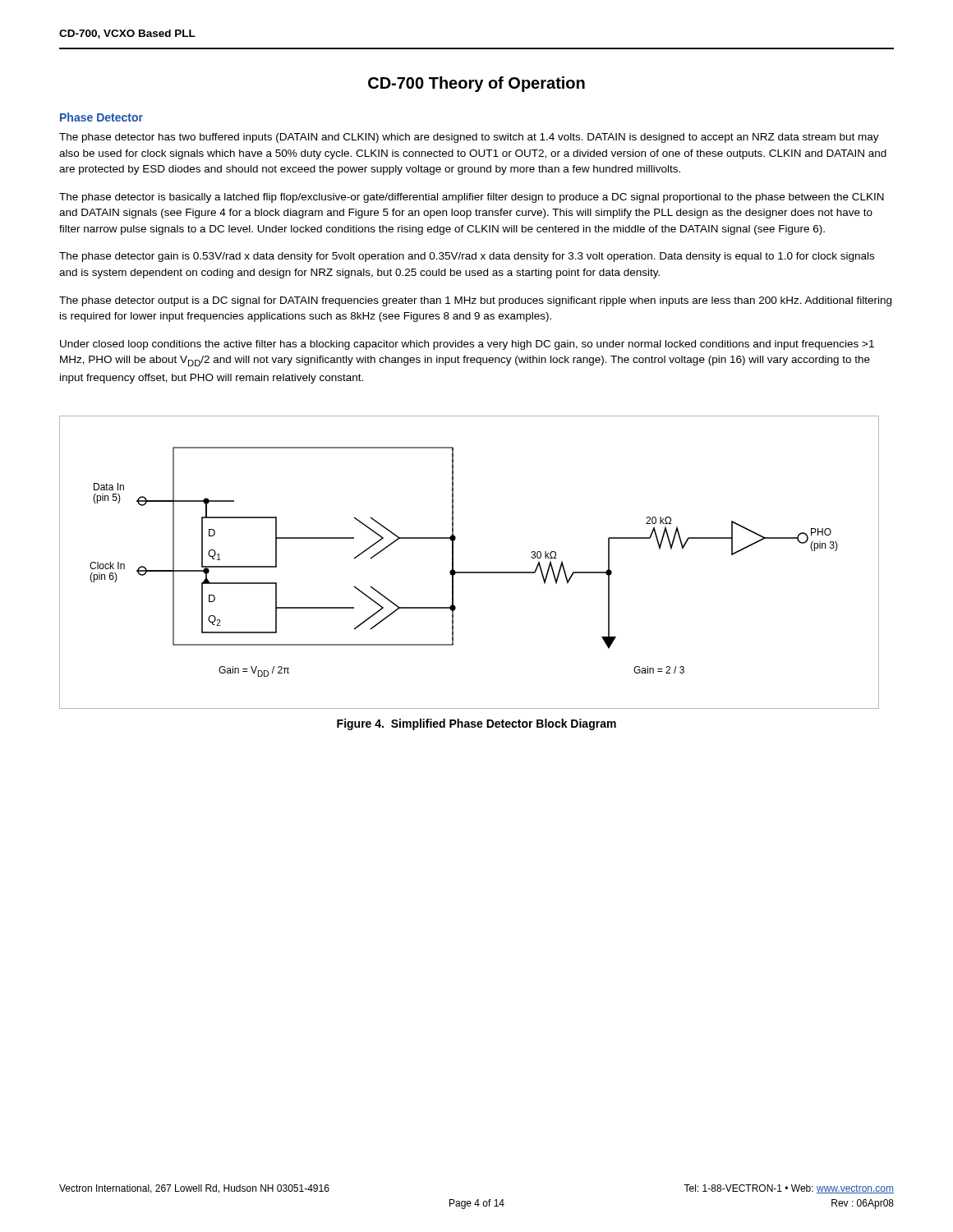Locate the text block starting "The phase detector has"
This screenshot has height=1232, width=953.
[473, 153]
